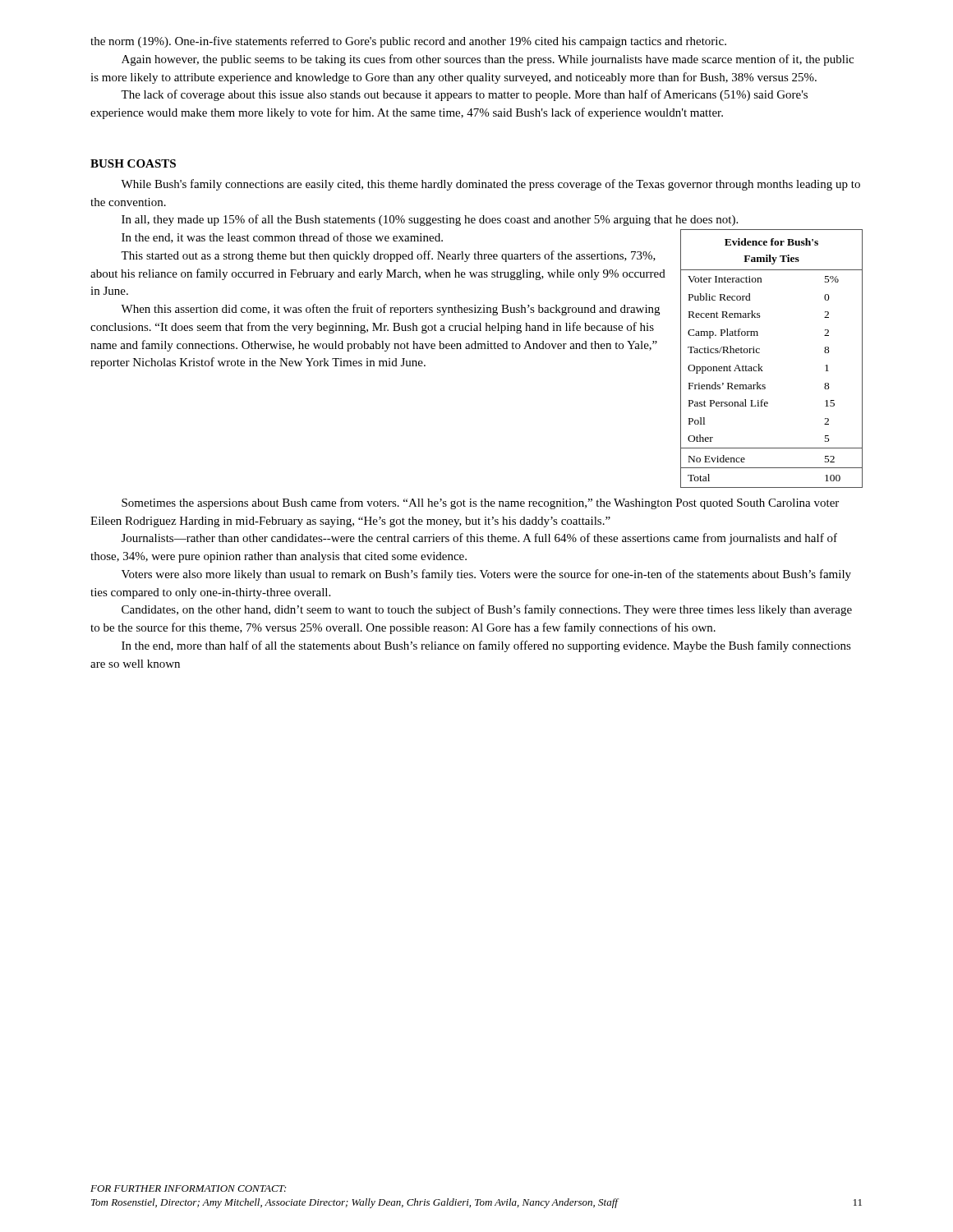
Task: Navigate to the text starting "Sometimes the aspersions about"
Action: [x=476, y=584]
